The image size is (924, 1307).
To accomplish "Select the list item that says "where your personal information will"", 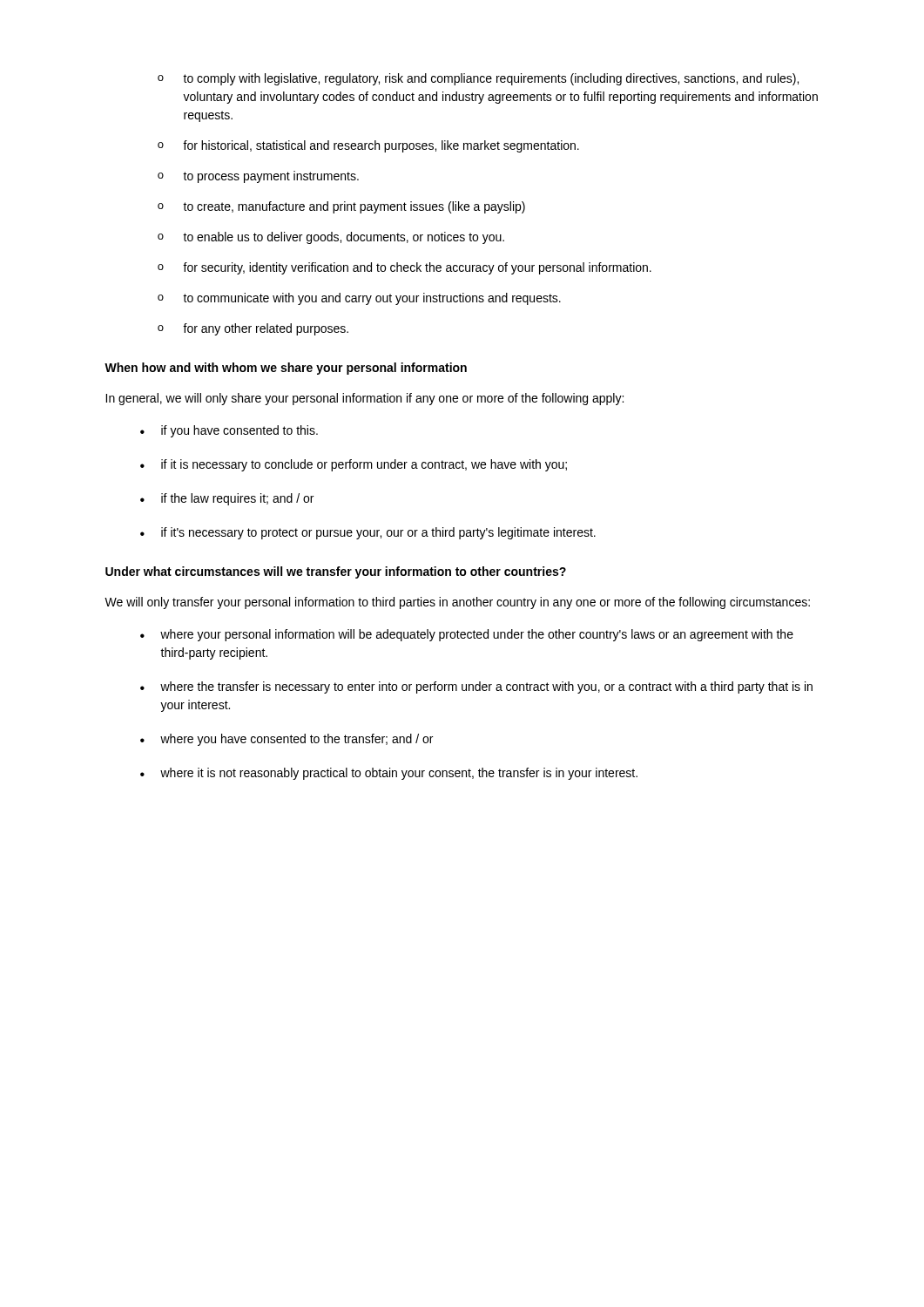I will pyautogui.click(x=479, y=644).
